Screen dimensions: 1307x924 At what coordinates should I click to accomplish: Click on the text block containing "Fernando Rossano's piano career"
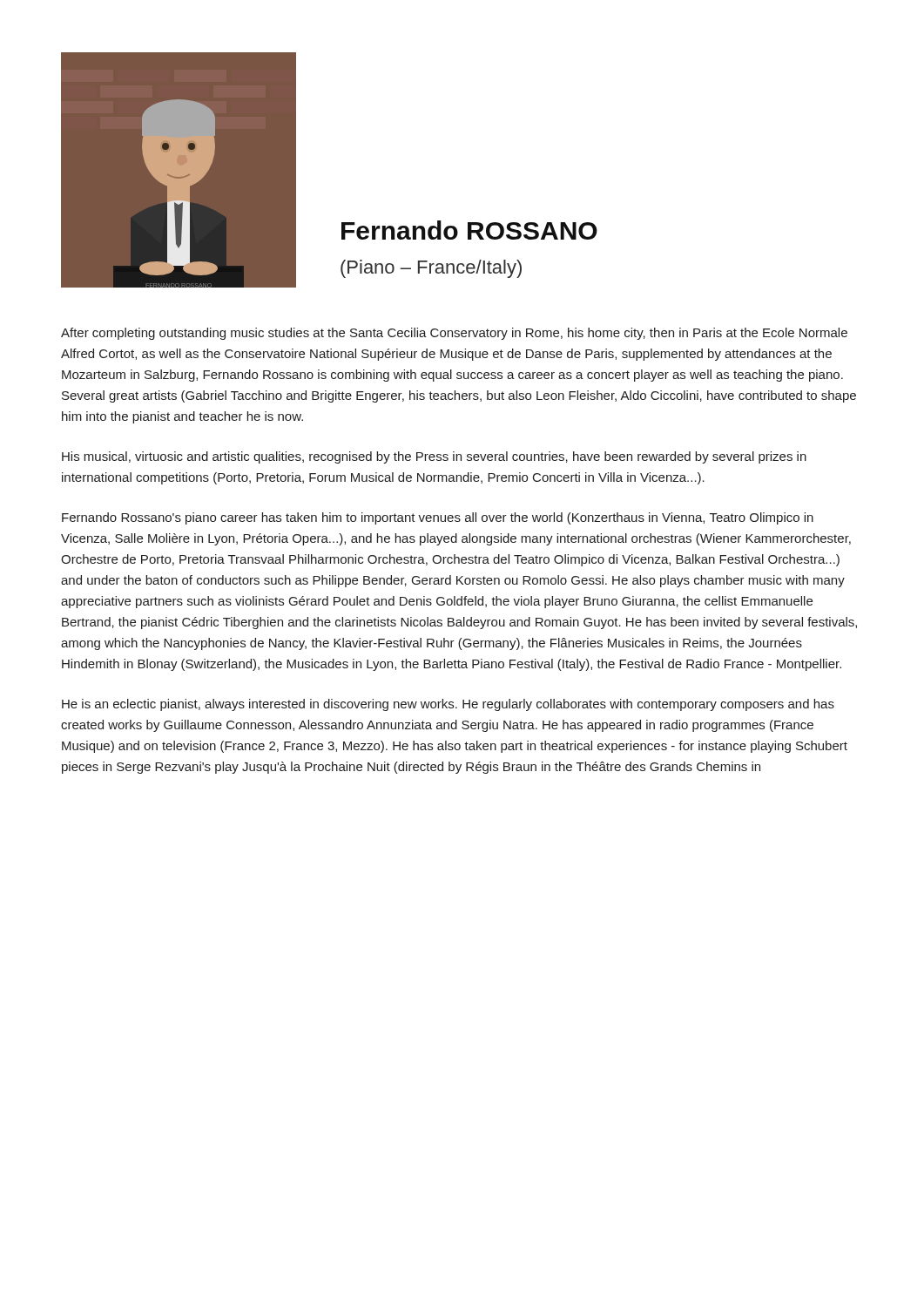click(x=460, y=590)
